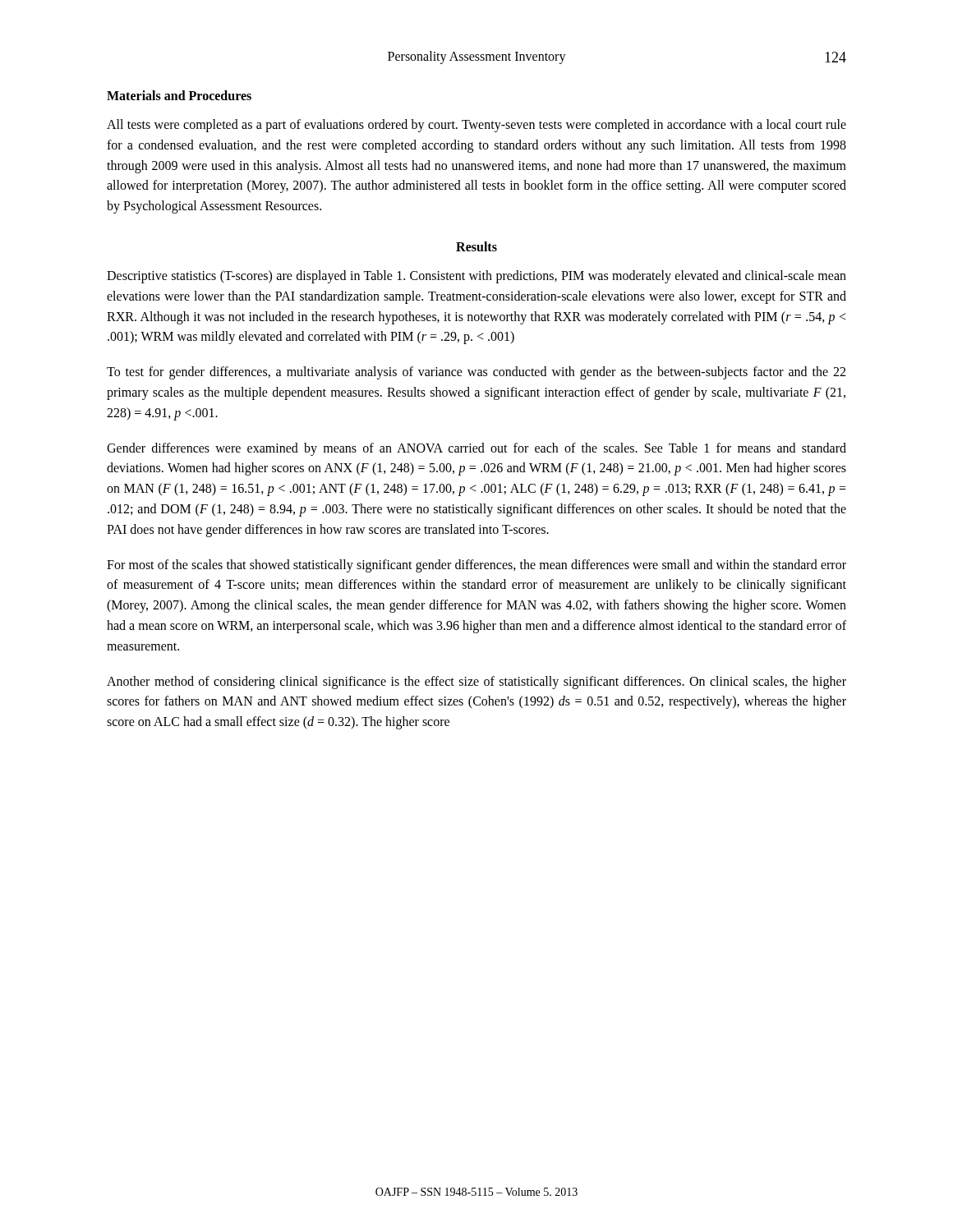
Task: Find the block on this page that starts "All tests were completed as a"
Action: click(x=476, y=165)
